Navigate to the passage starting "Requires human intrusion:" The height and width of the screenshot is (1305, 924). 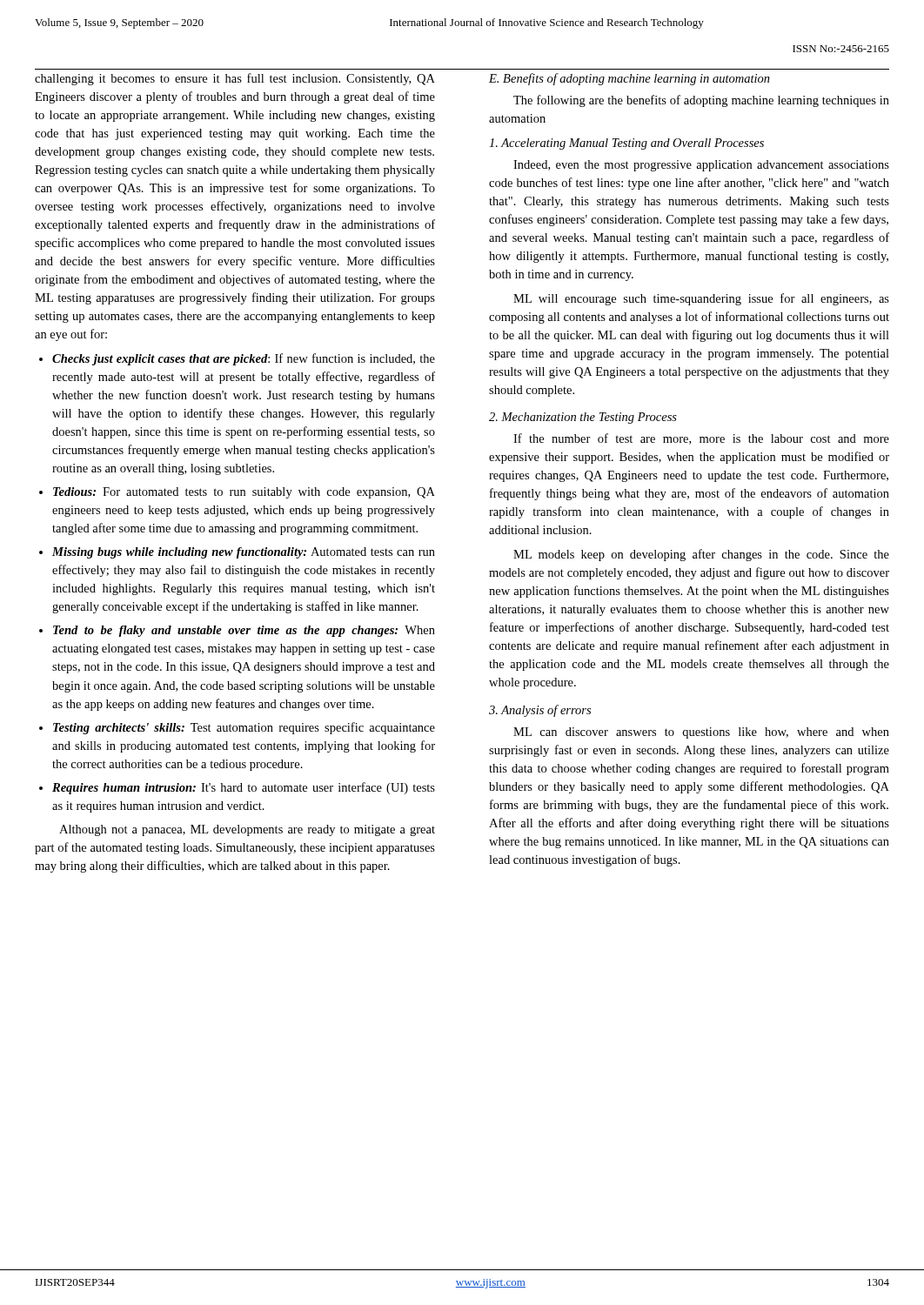coord(244,796)
